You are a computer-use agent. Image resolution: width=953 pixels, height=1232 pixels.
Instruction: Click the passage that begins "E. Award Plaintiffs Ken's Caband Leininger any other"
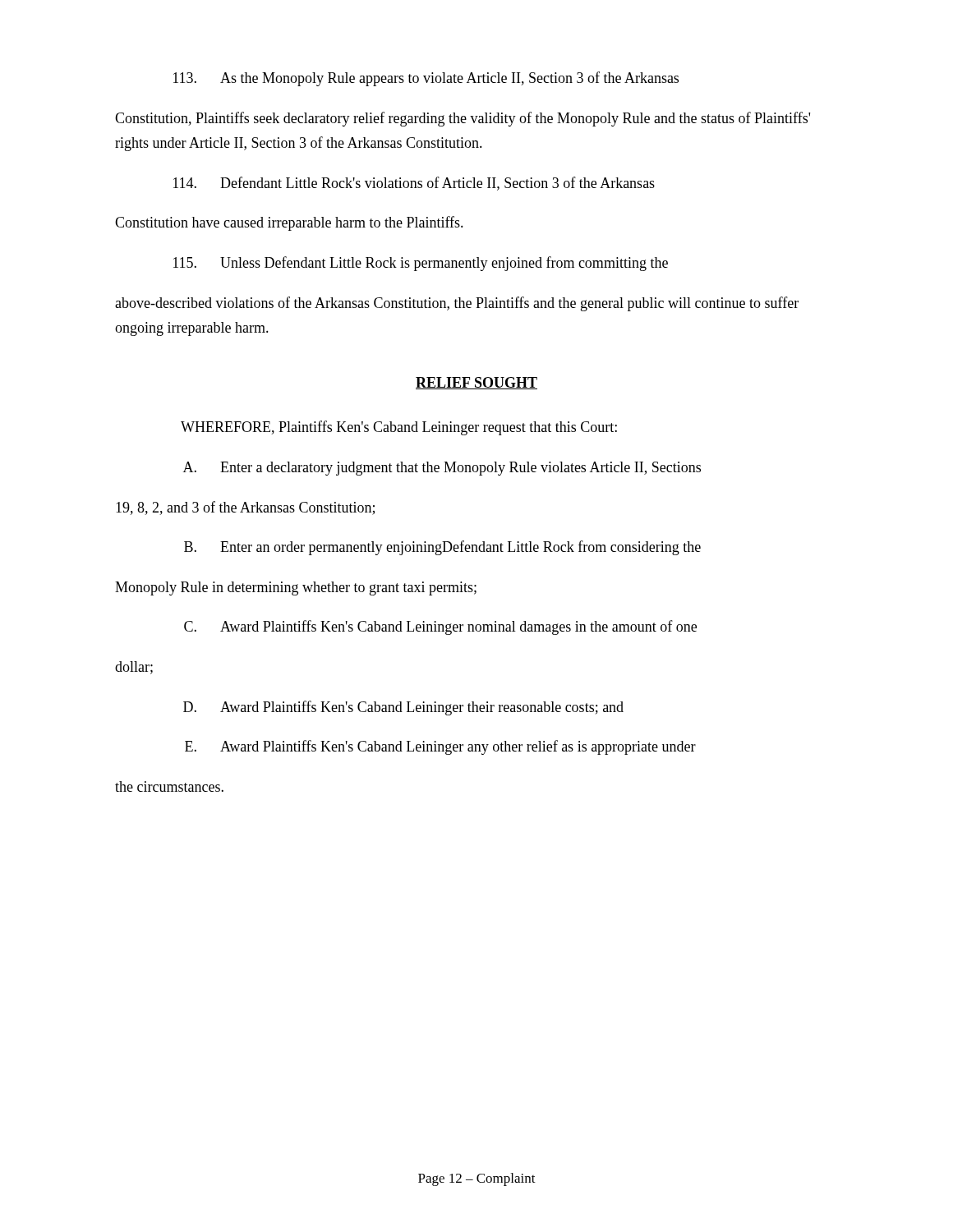click(440, 747)
